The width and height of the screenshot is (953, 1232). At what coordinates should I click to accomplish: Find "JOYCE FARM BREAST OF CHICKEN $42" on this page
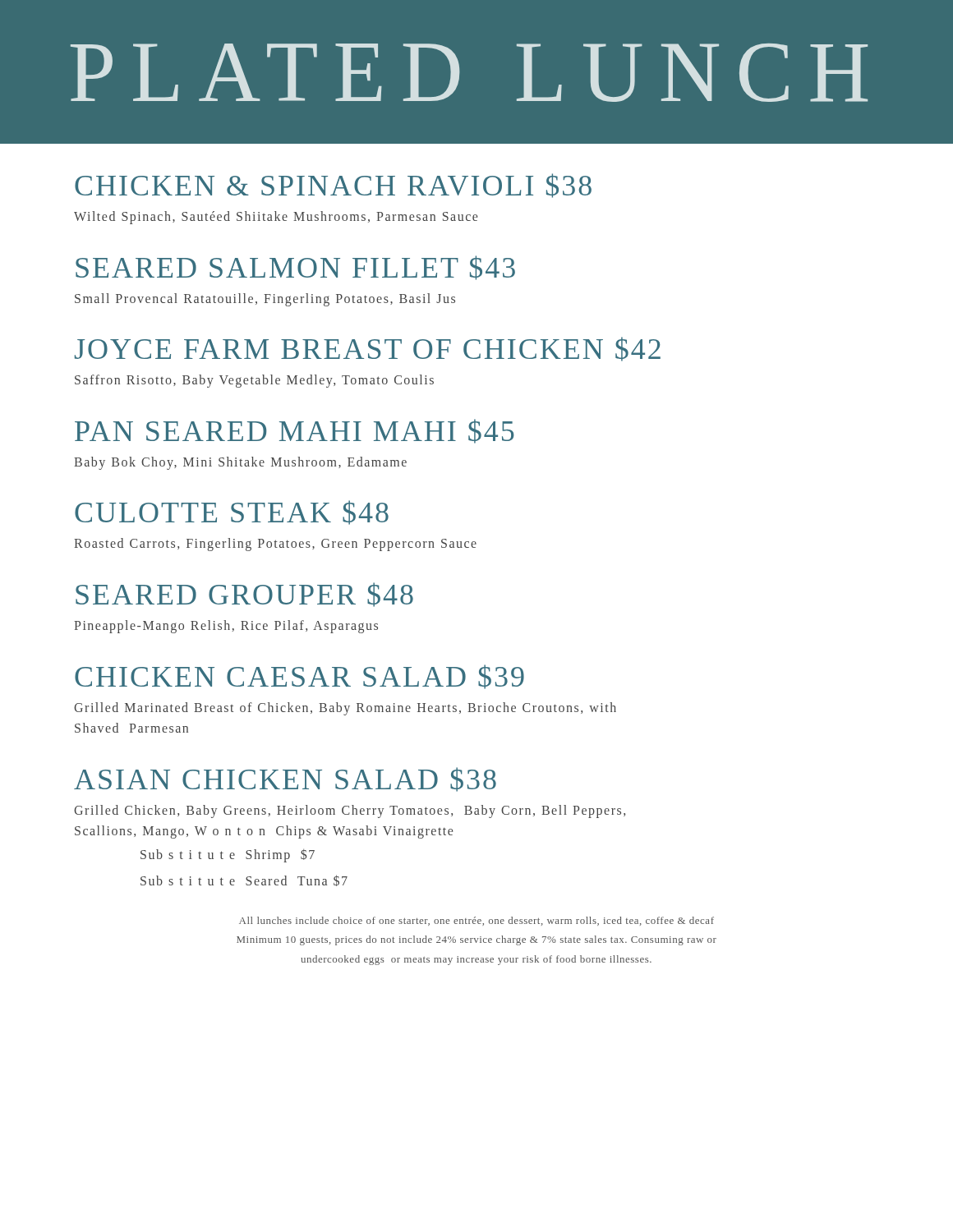point(369,349)
